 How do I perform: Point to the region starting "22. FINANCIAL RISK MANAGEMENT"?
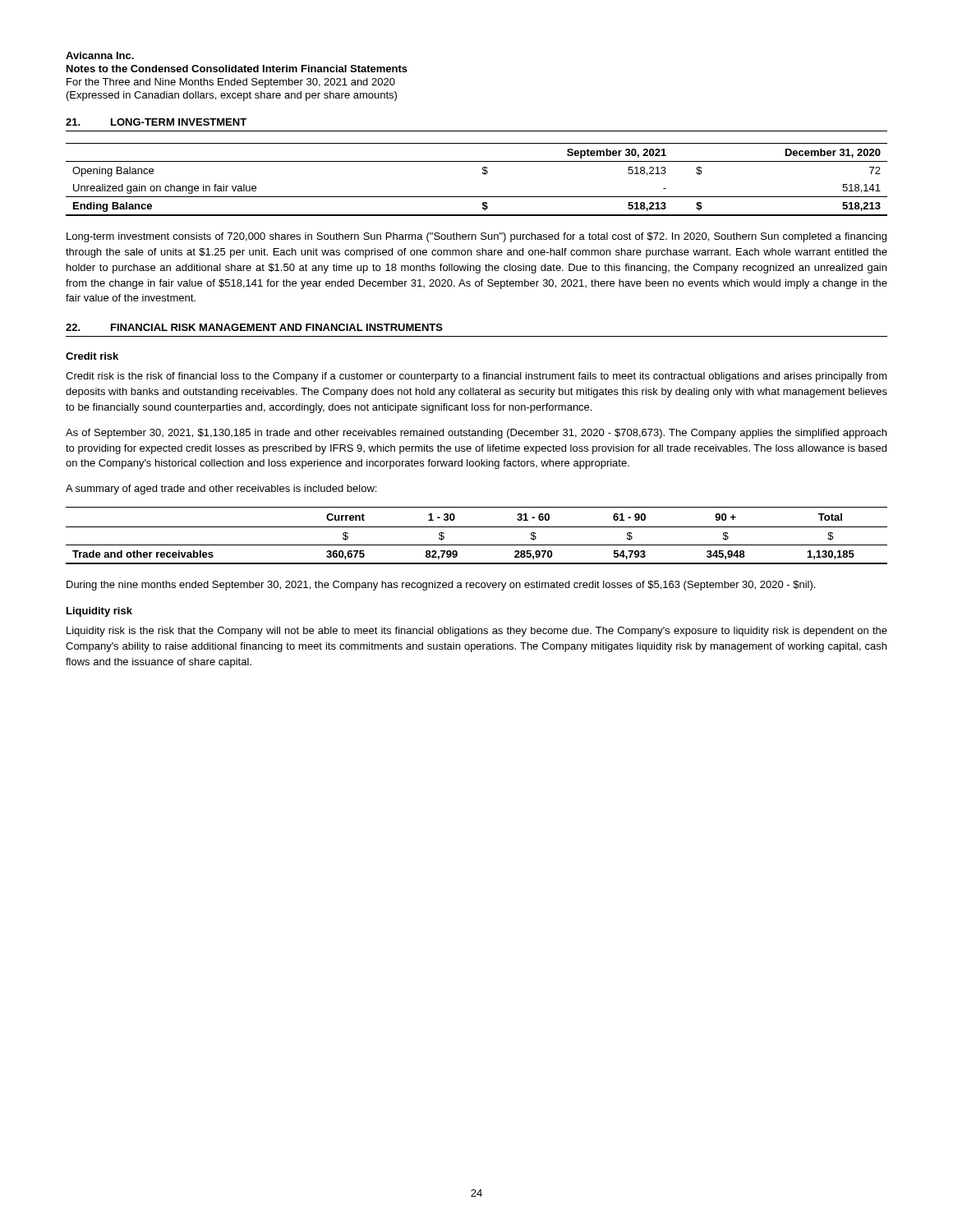[x=254, y=327]
